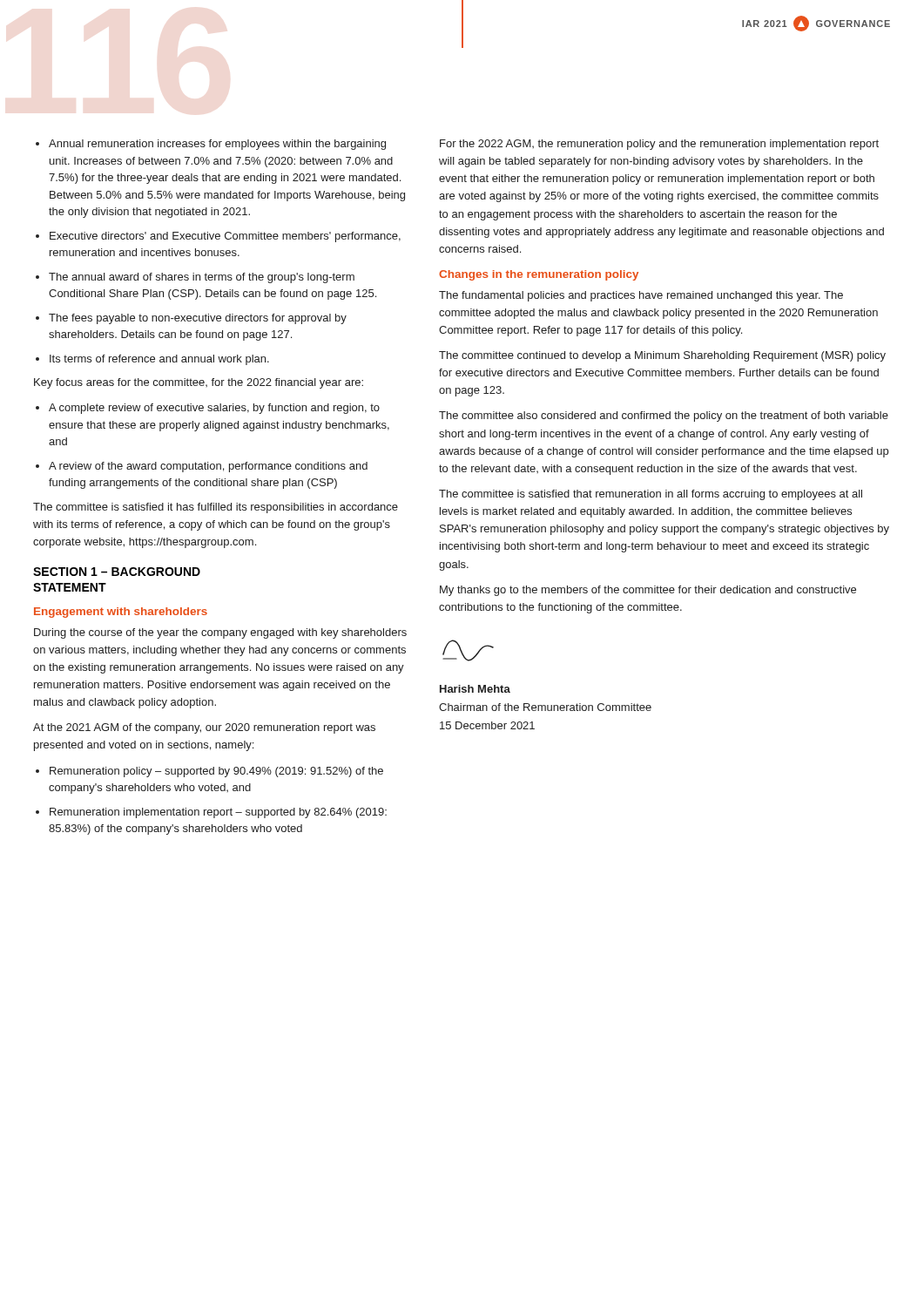Click on the text starting "A complete review of executive salaries,"

[x=220, y=425]
